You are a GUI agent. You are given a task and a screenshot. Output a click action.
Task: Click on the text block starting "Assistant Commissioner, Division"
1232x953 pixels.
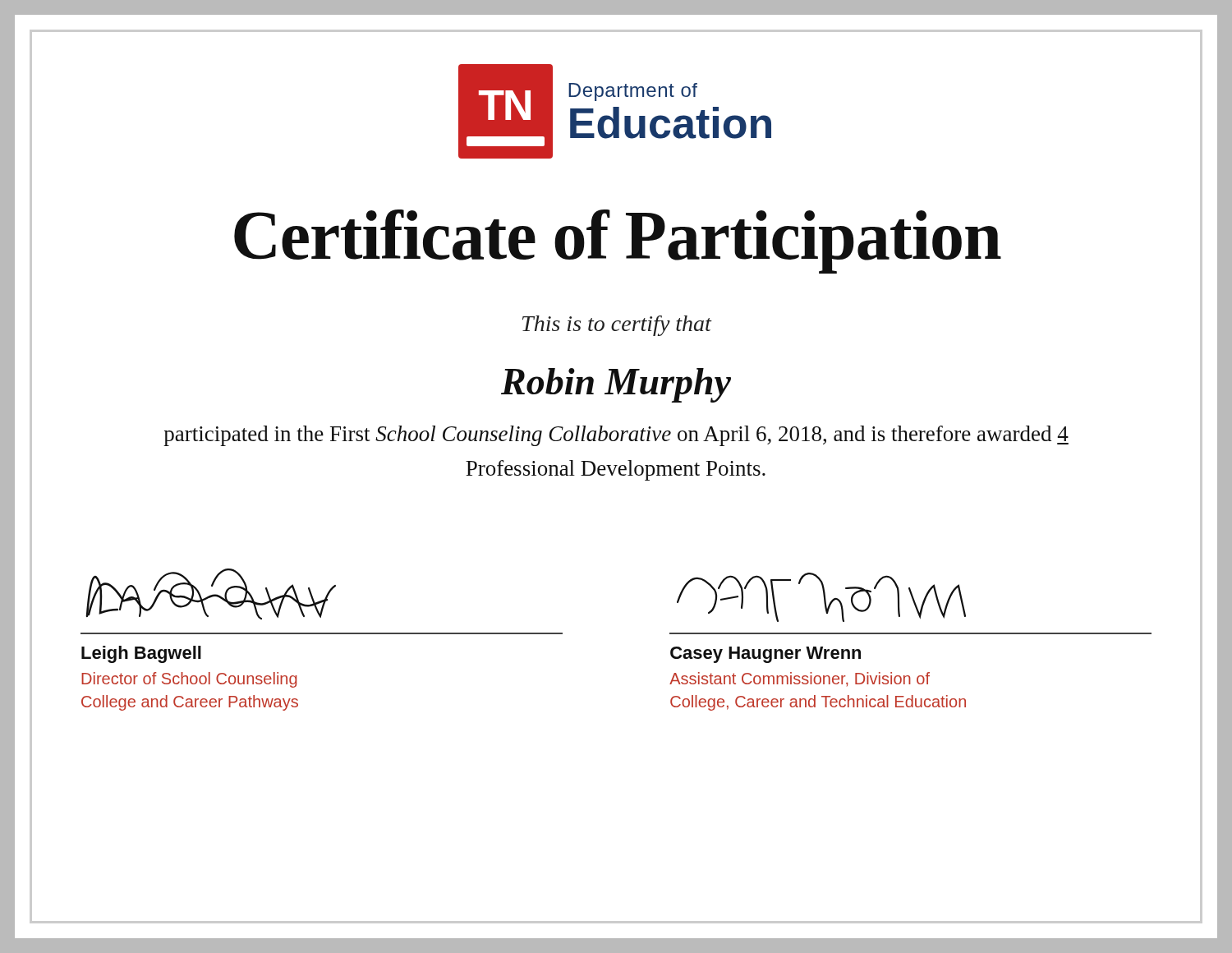tap(818, 690)
